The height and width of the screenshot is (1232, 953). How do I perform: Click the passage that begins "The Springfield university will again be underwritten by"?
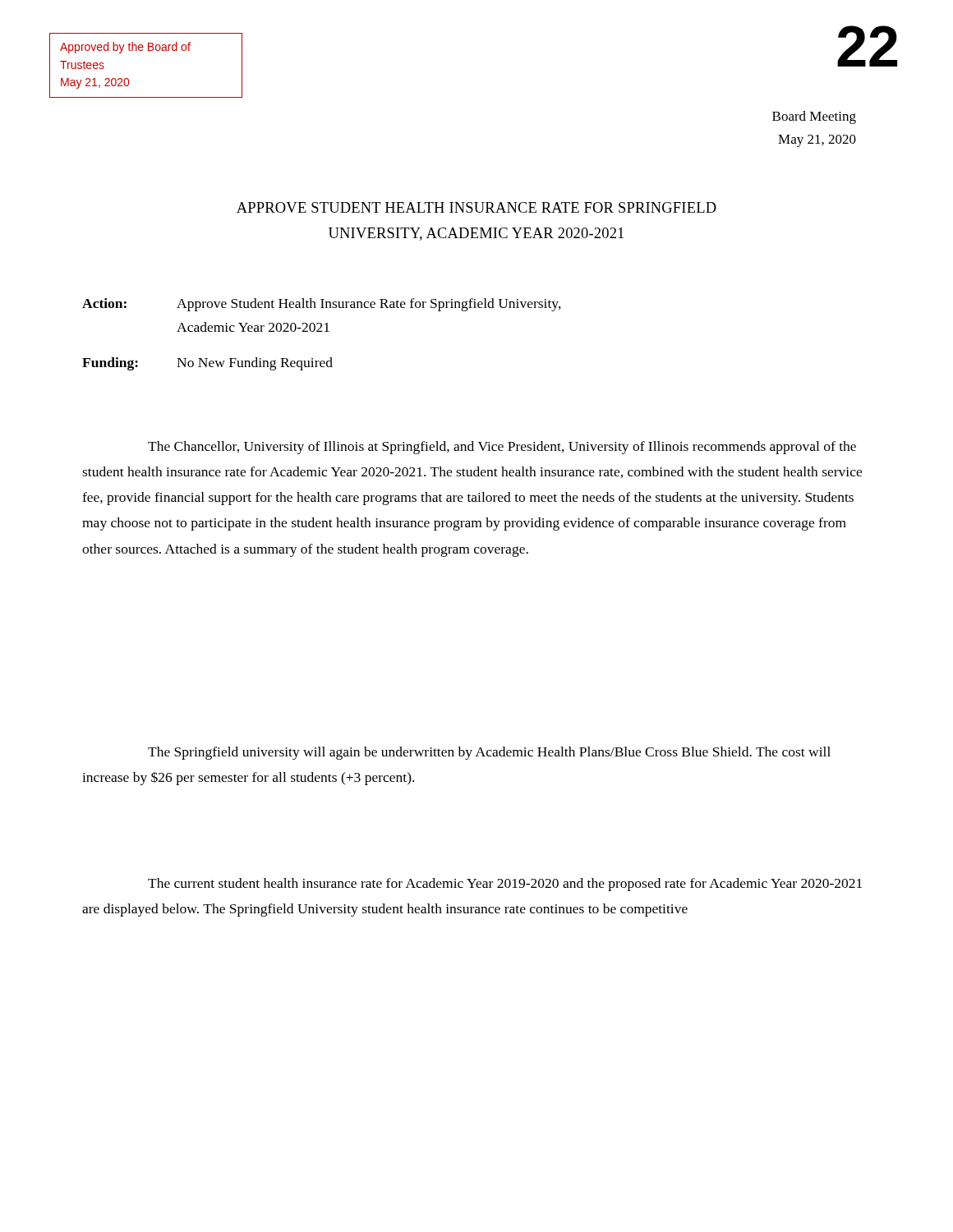click(x=476, y=765)
